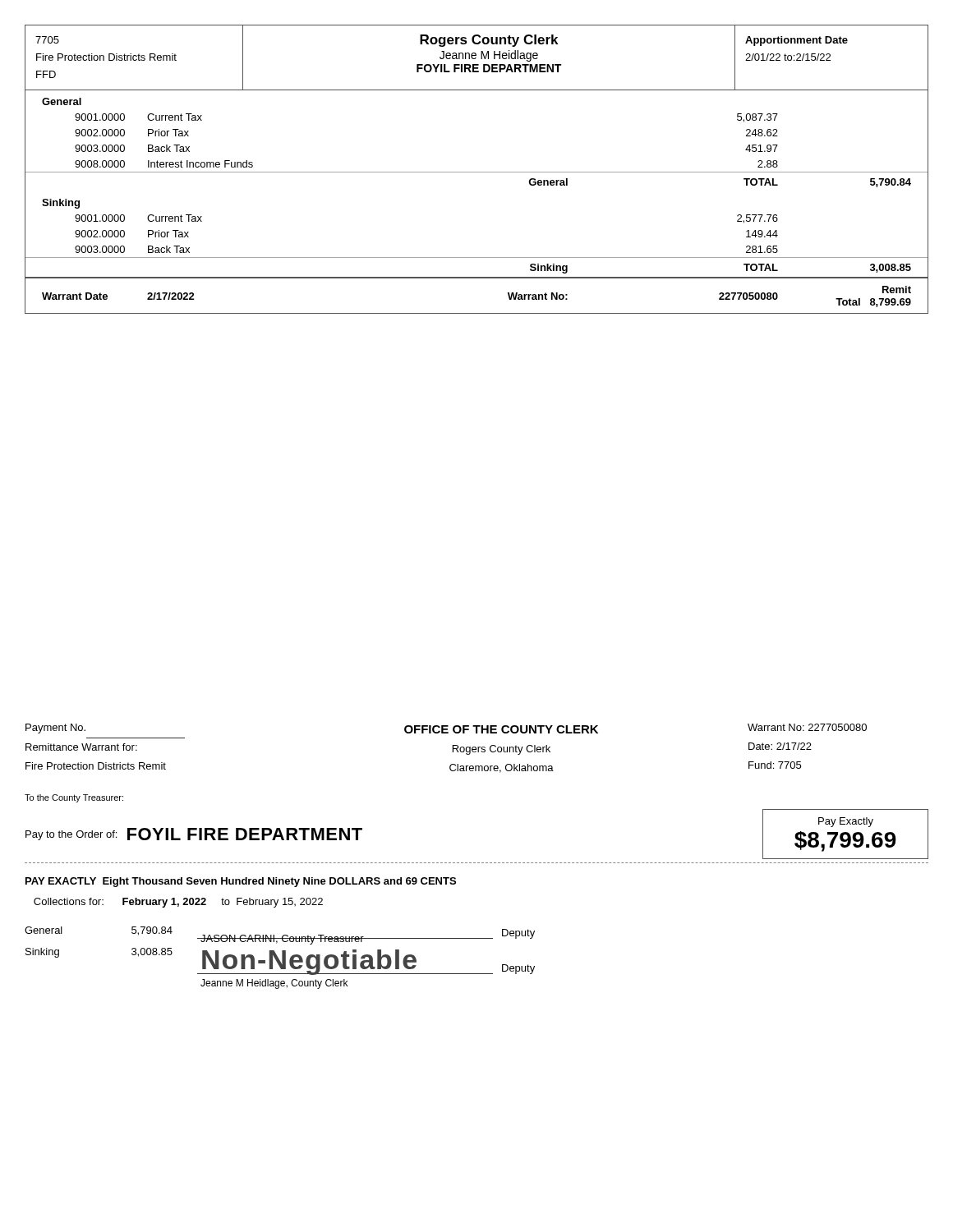Find the region starting "To the County Treasurer:"

click(x=74, y=797)
